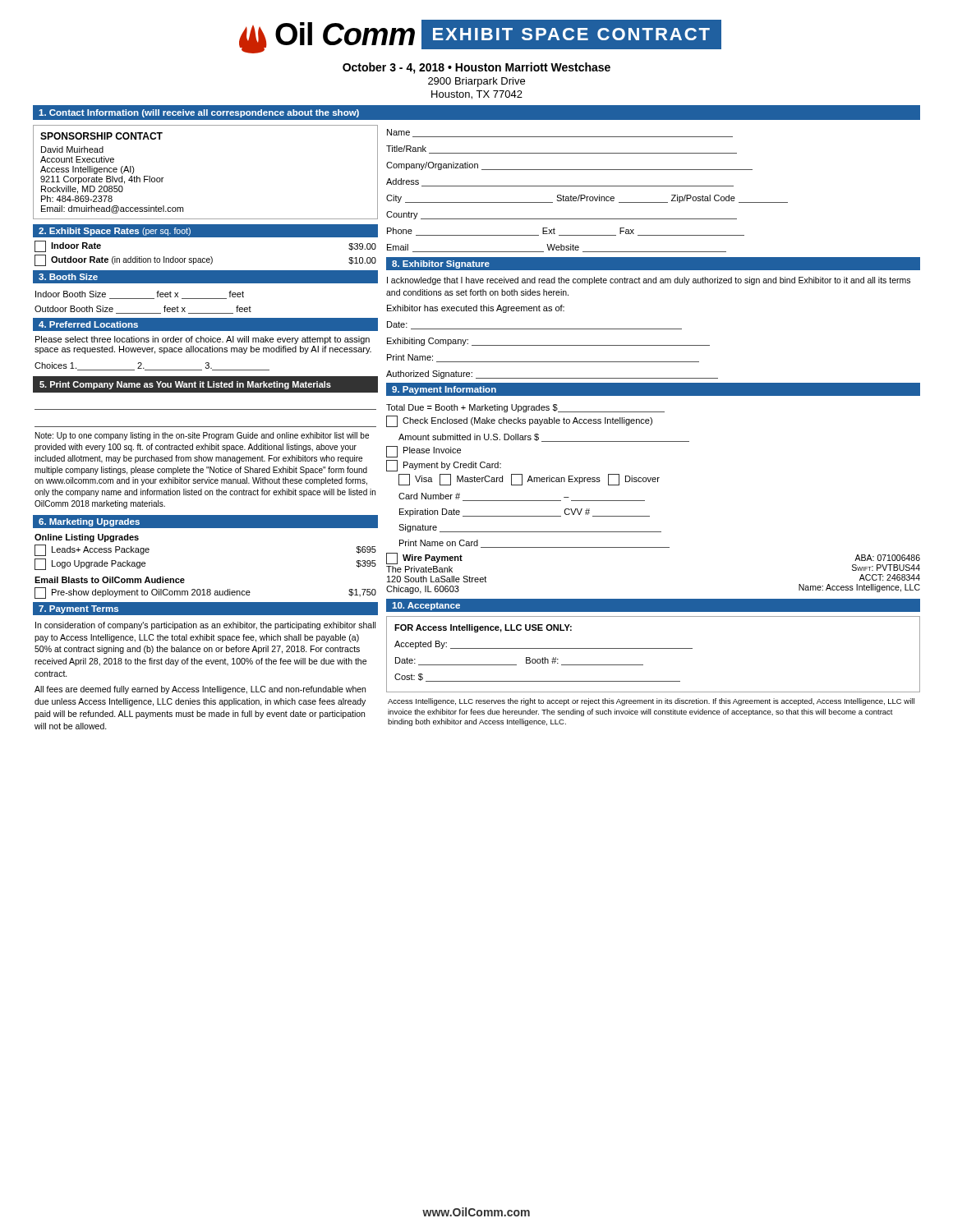Viewport: 953px width, 1232px height.
Task: Point to the region starting "SPONSORSHIP CONTACT David Muirhead"
Action: (101, 136)
